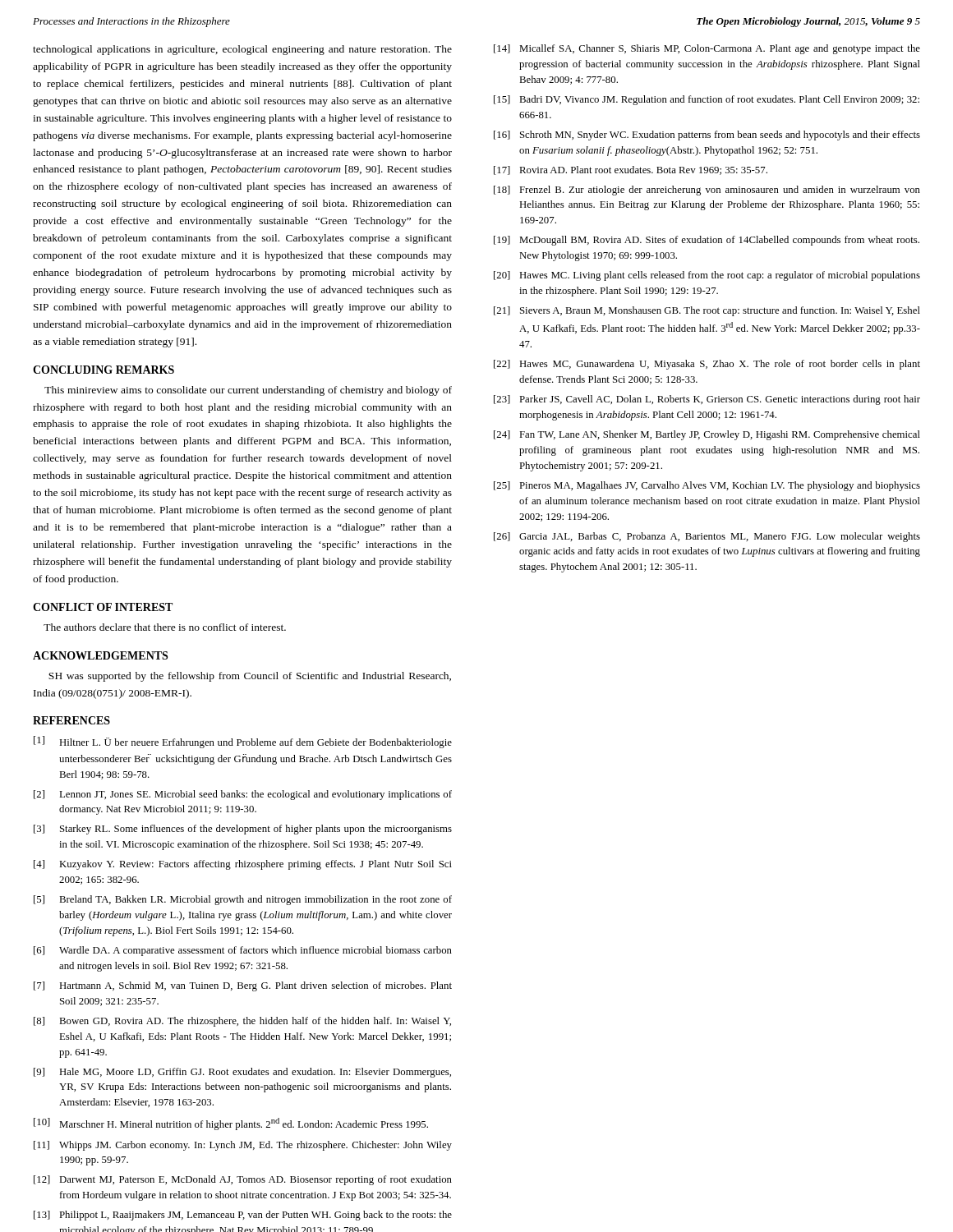Viewport: 953px width, 1232px height.
Task: Find the block on this page that starts "[10] Marschner H. Mineral"
Action: (x=242, y=1124)
